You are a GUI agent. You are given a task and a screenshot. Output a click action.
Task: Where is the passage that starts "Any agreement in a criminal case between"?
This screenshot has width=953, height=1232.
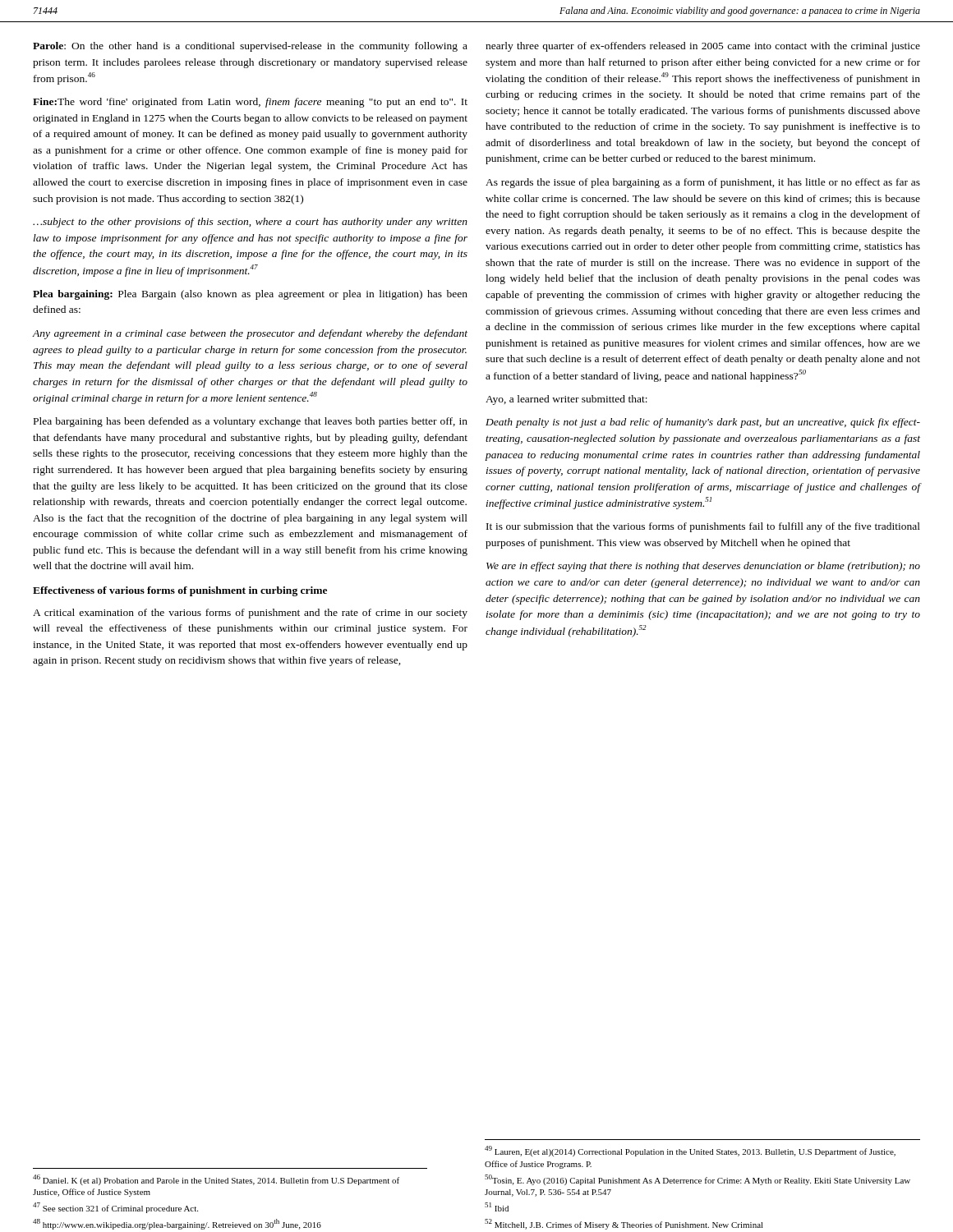pos(250,366)
